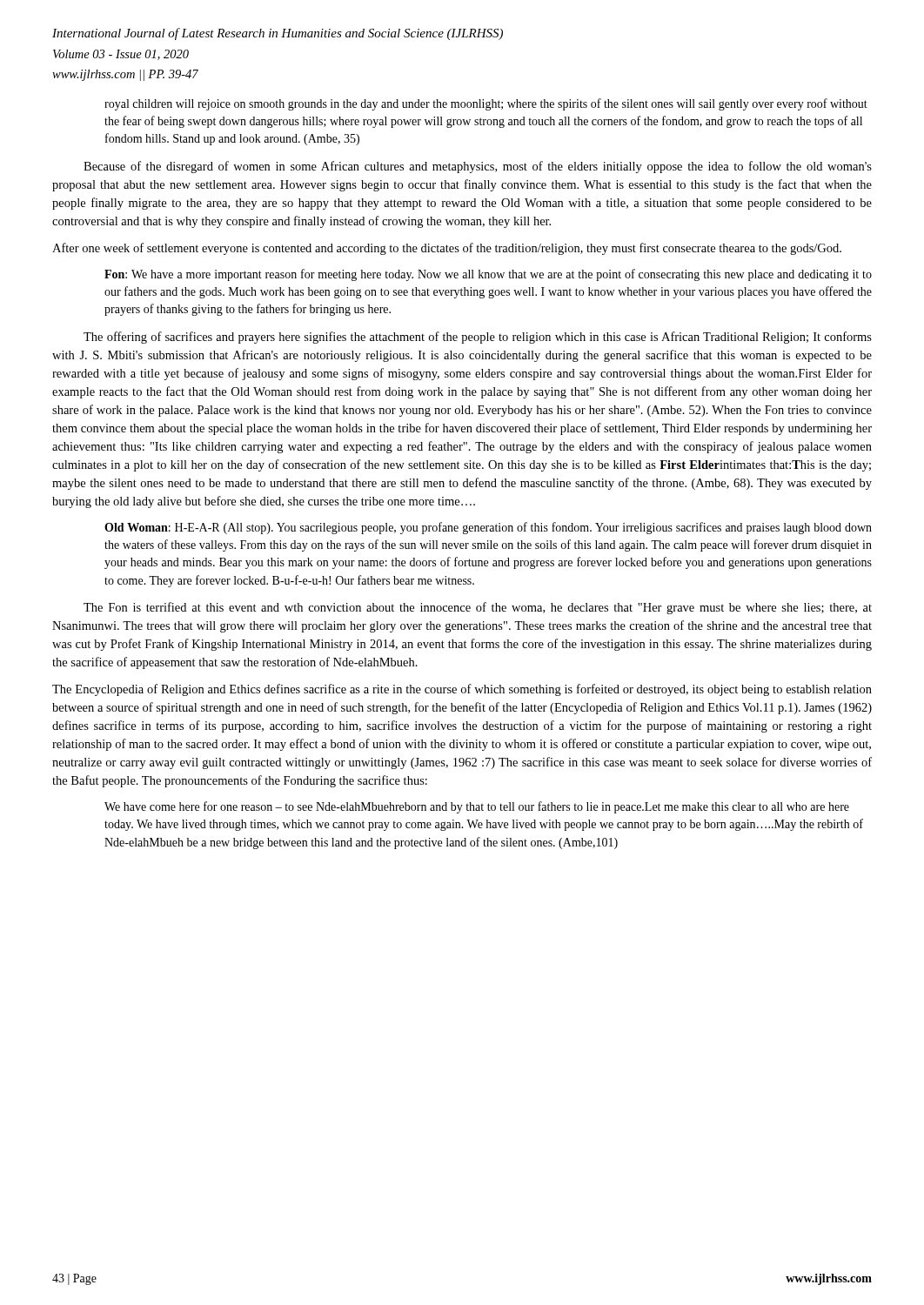
Task: Locate the block of text that opens with "The Encyclopedia of"
Action: pos(462,735)
